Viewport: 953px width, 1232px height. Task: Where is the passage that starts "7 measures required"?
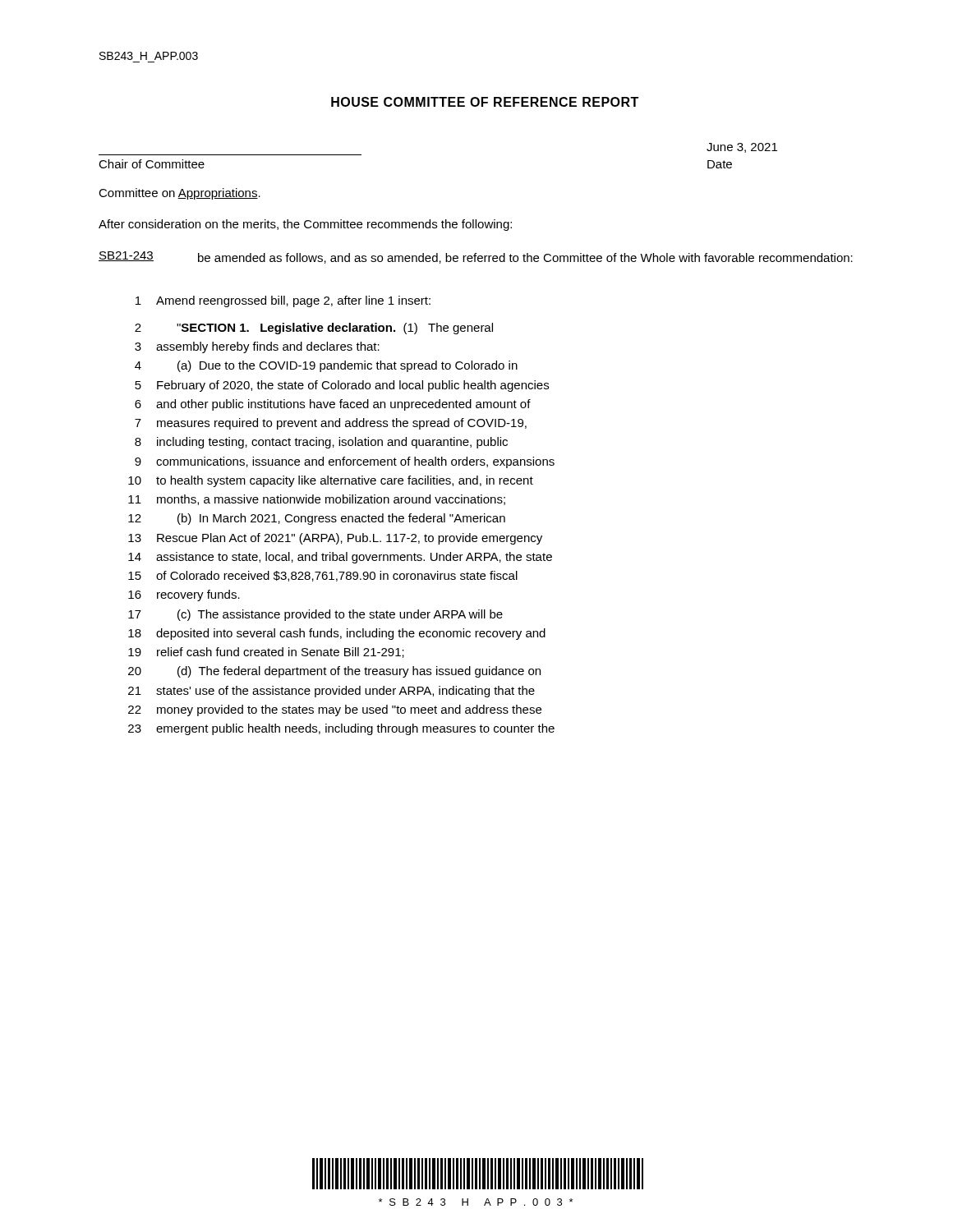point(485,423)
